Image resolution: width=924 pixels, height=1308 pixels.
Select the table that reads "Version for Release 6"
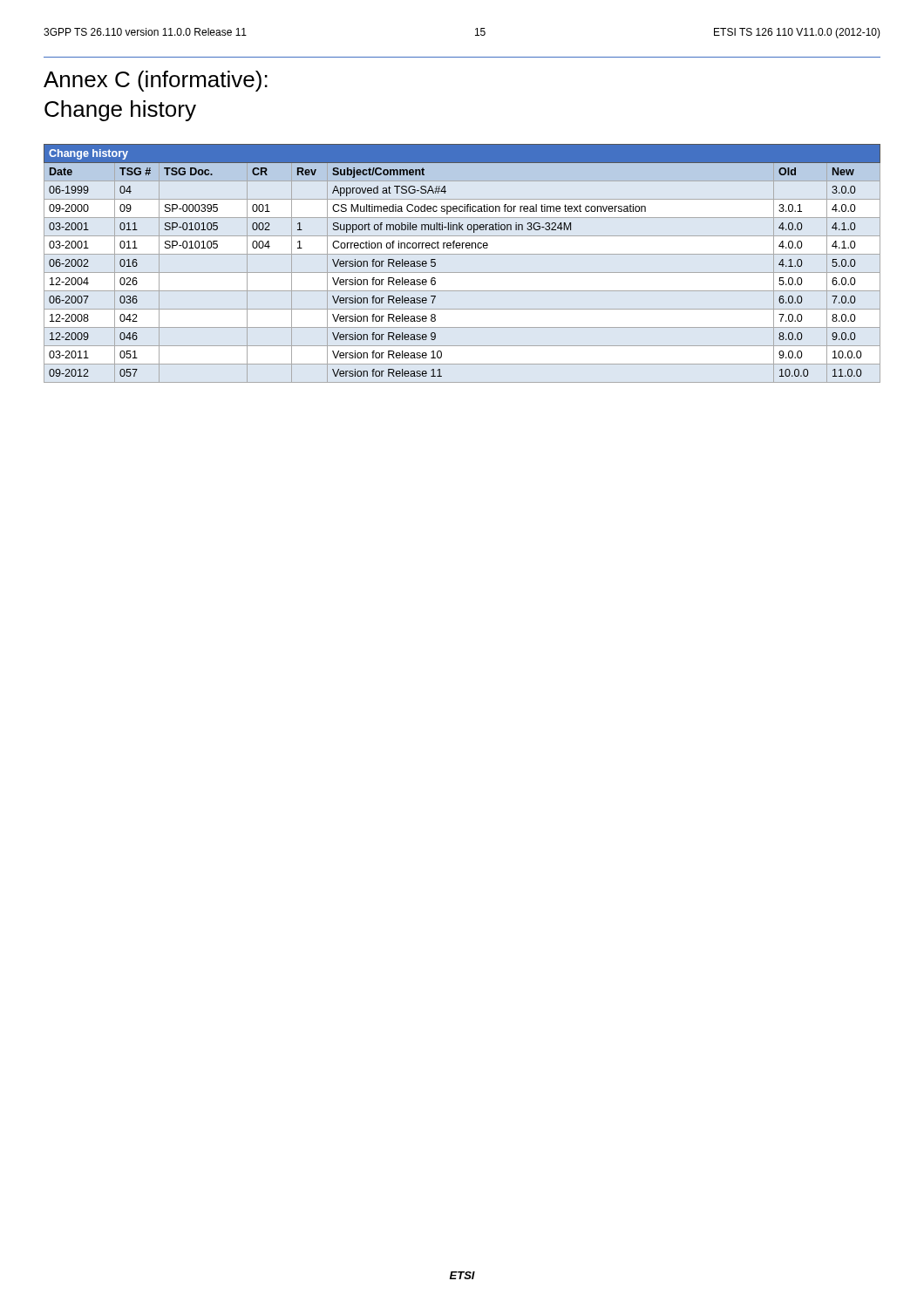[x=462, y=263]
